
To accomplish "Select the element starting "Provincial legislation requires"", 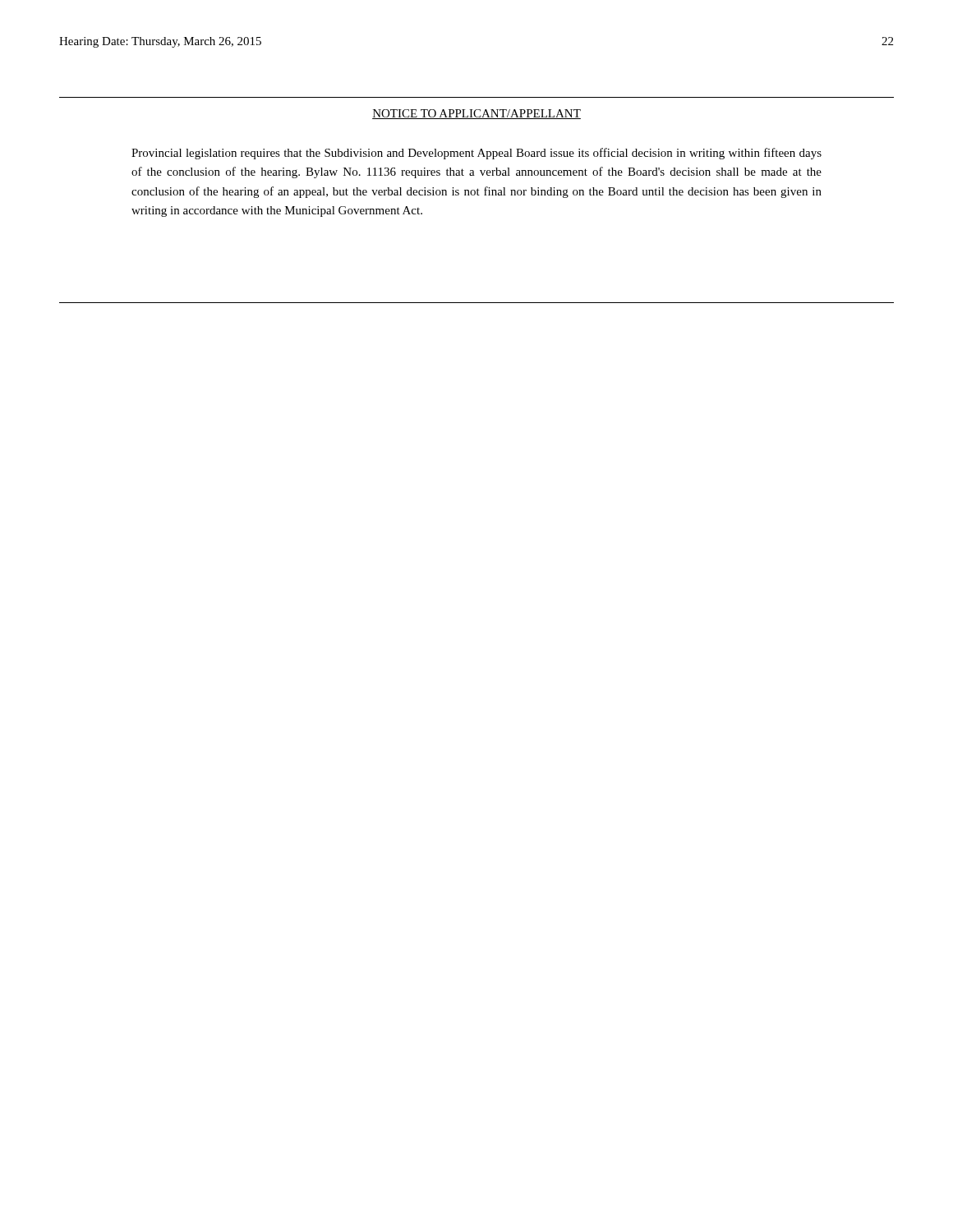I will pos(476,181).
